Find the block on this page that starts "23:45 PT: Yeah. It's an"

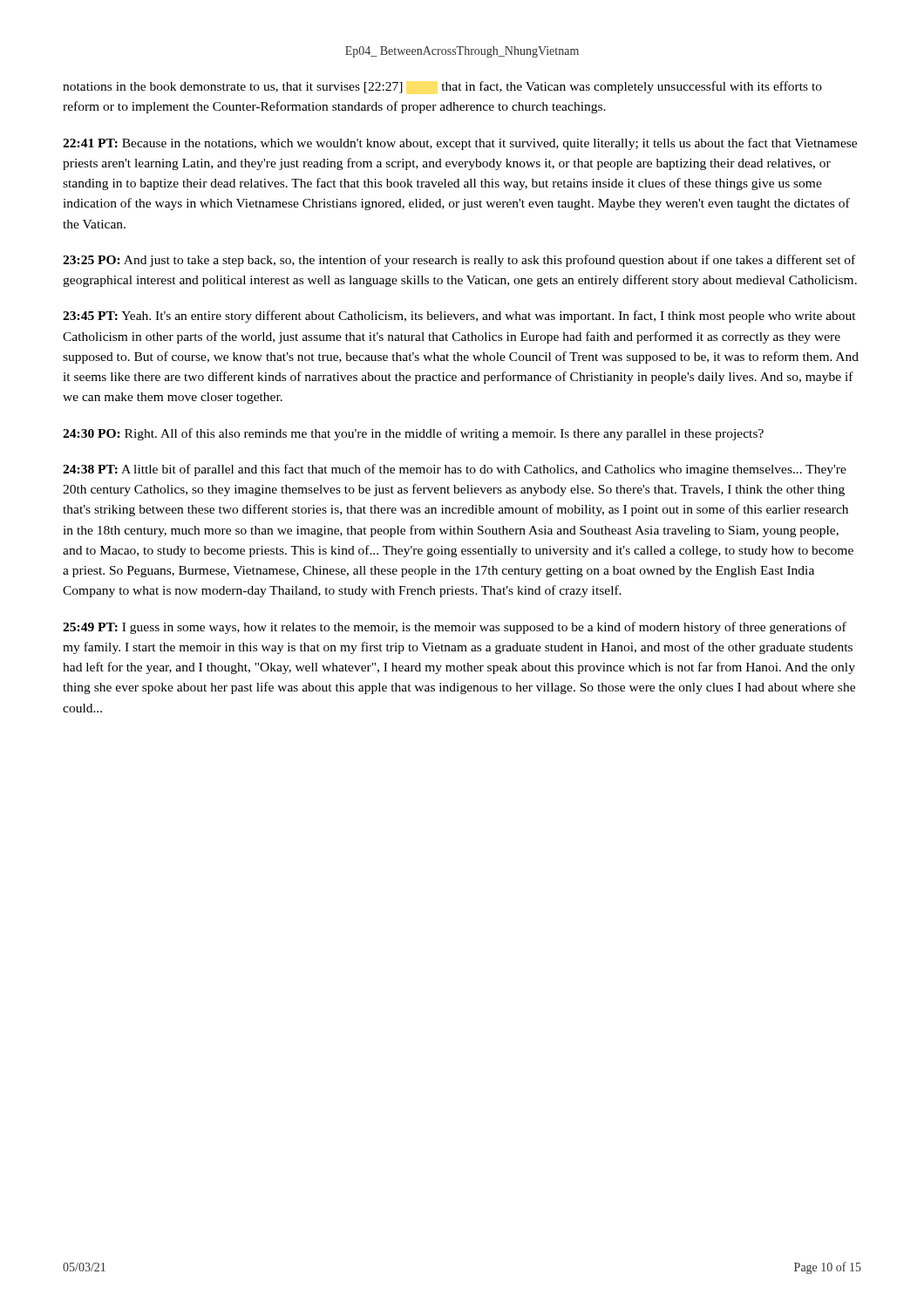tap(461, 356)
